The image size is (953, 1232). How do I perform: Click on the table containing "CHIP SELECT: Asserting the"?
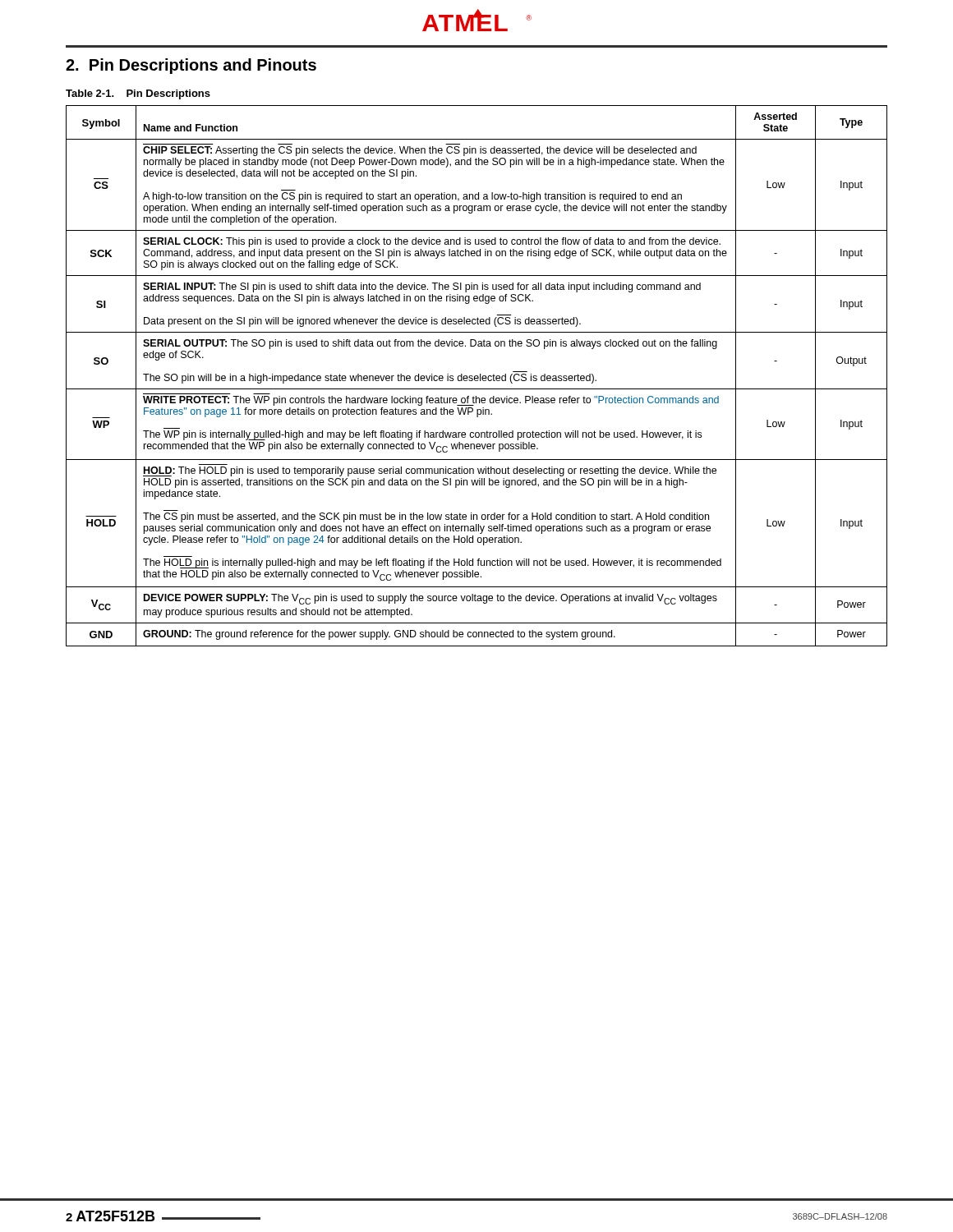[x=476, y=376]
